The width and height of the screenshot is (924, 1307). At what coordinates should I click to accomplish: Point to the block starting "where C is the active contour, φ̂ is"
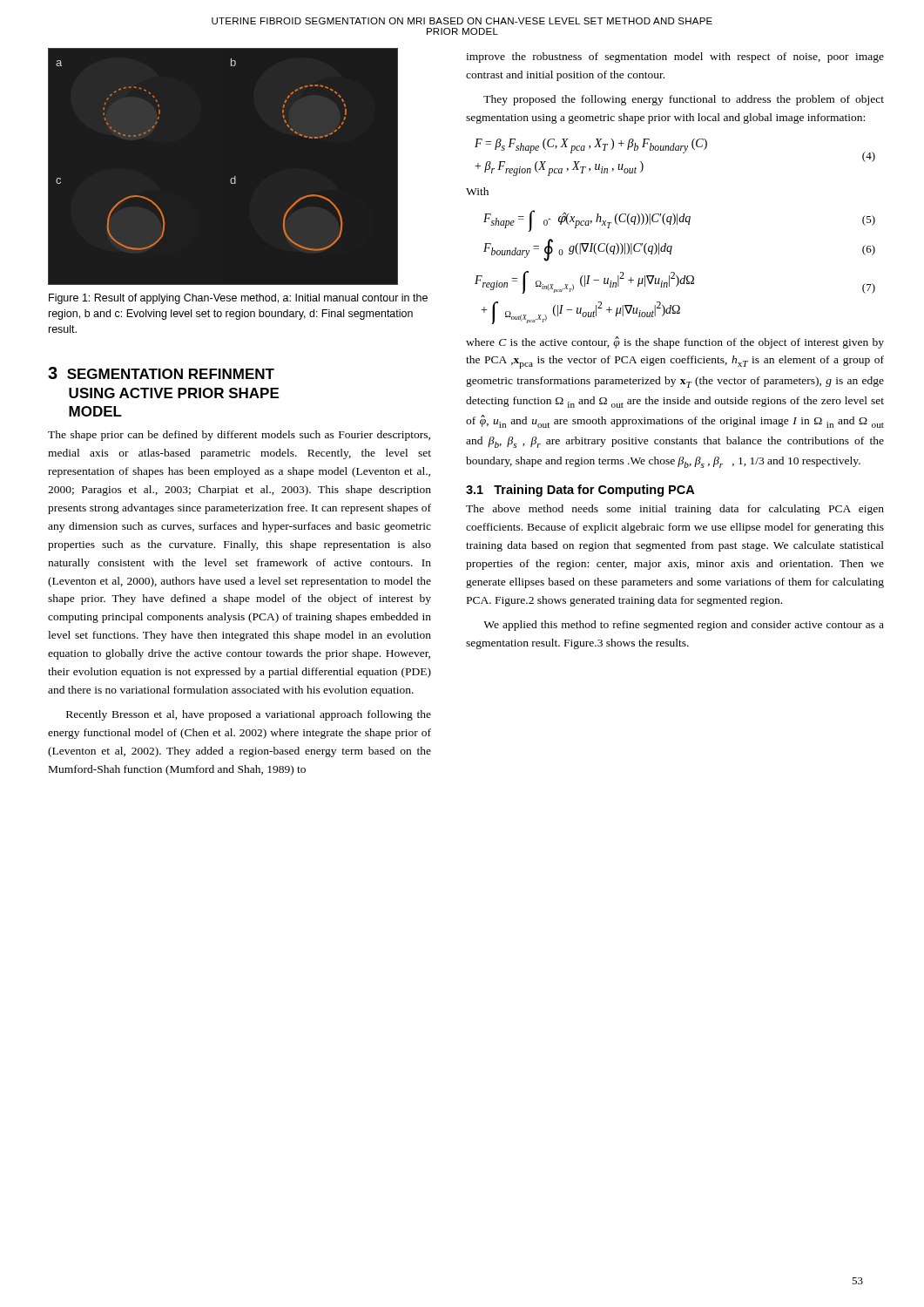pyautogui.click(x=675, y=403)
